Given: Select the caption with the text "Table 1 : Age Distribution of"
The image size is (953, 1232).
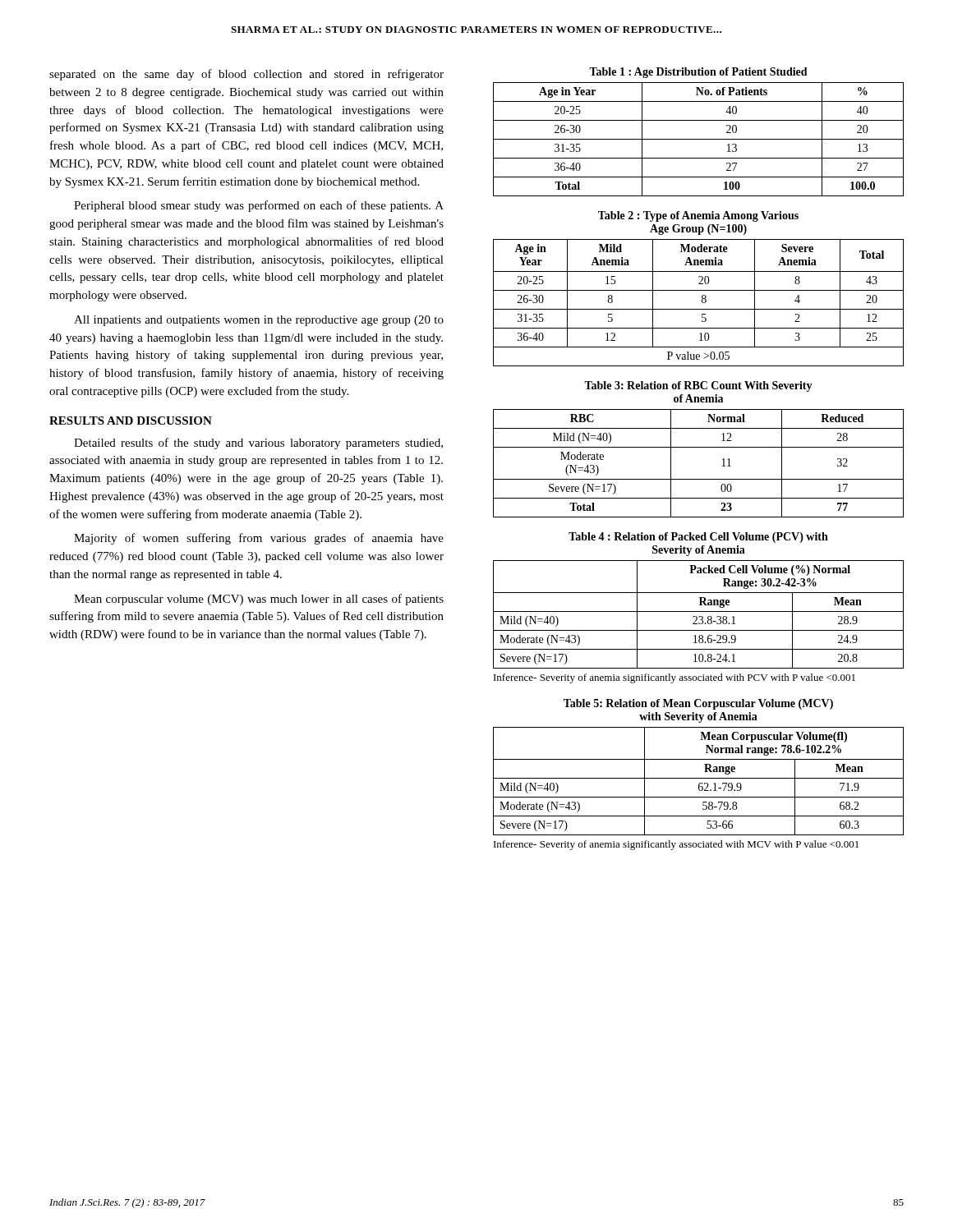Looking at the screenshot, I should (x=698, y=72).
